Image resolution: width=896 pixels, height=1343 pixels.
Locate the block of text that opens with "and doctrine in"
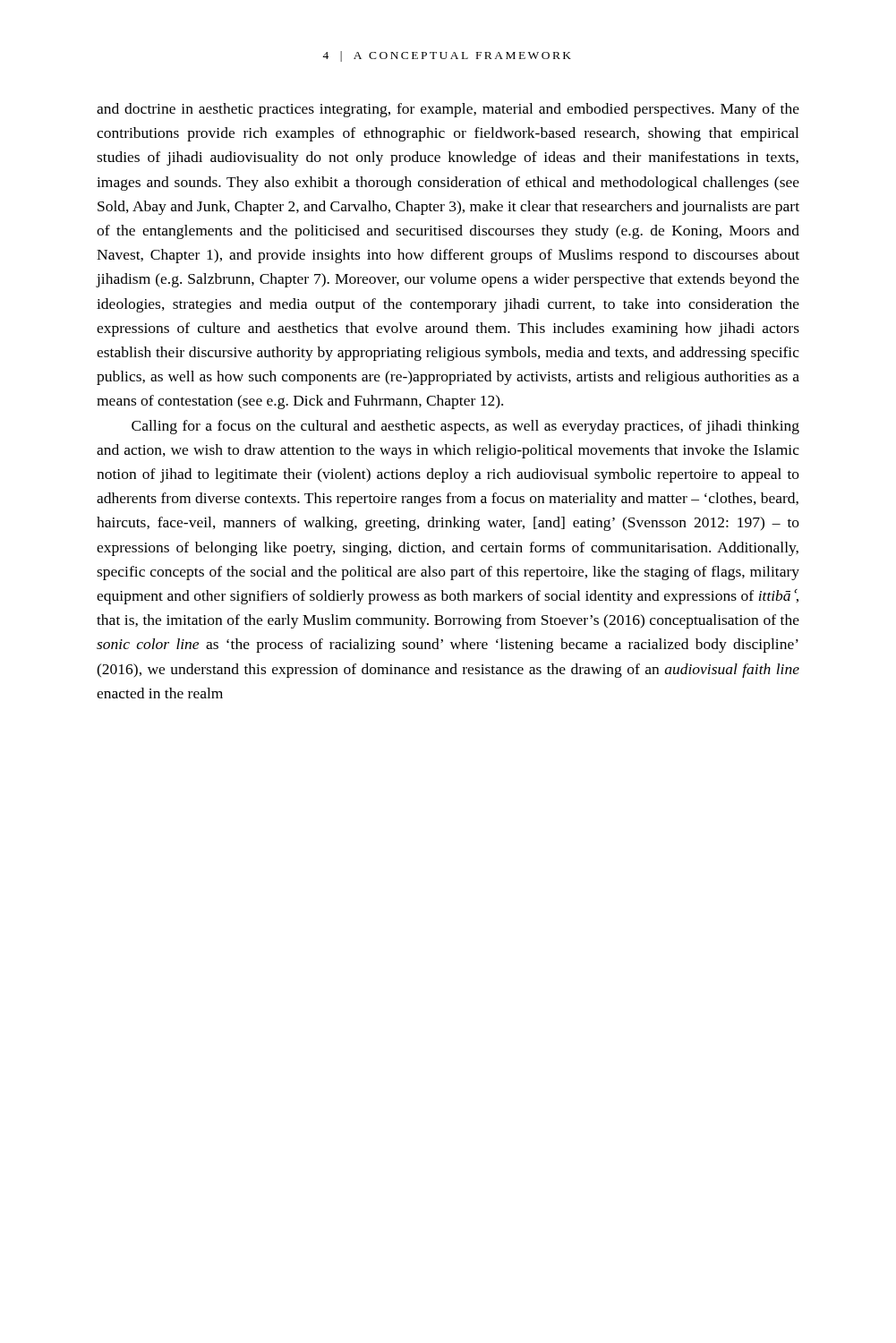click(x=448, y=255)
